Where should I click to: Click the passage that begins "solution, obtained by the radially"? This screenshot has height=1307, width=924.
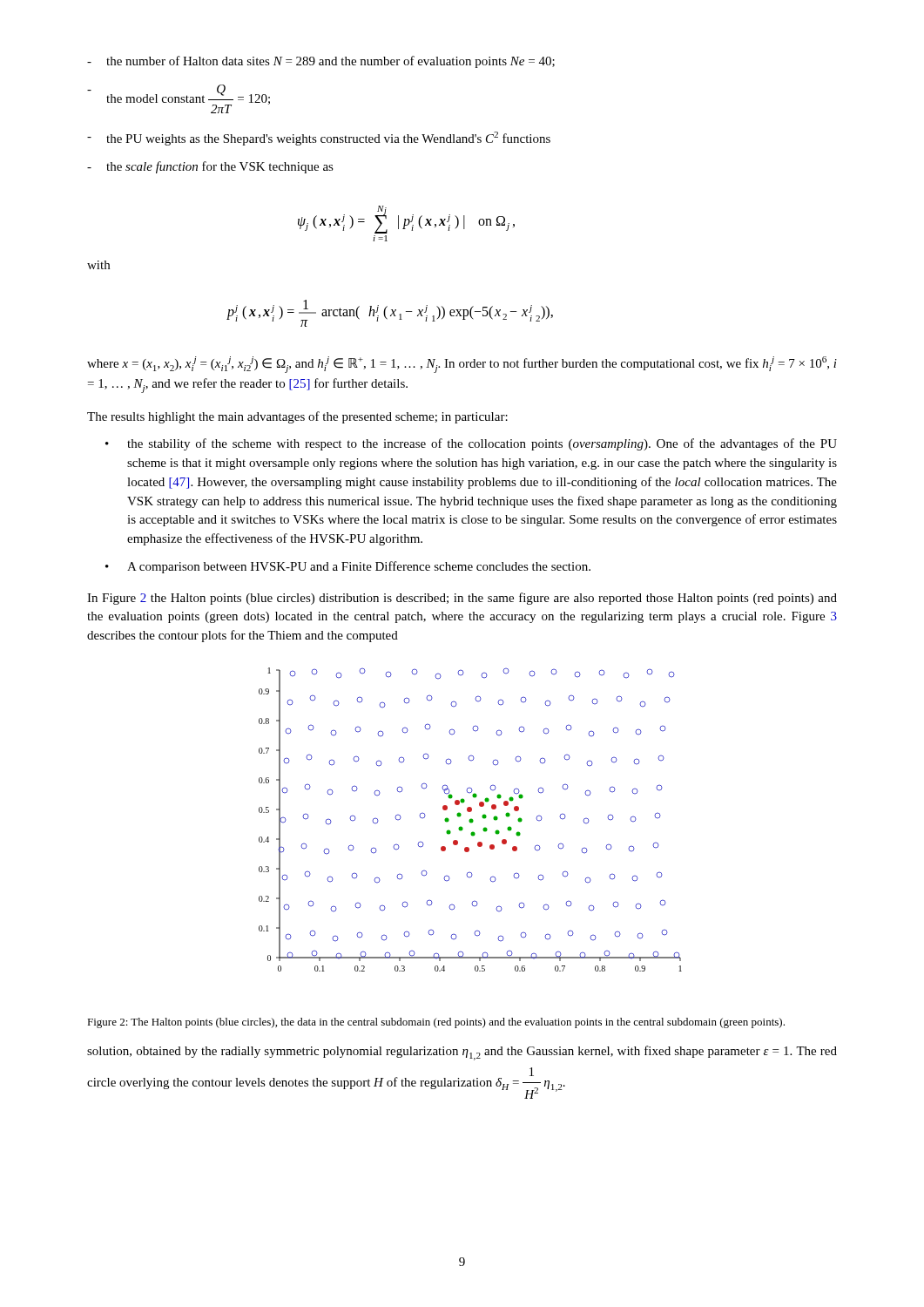tap(462, 1074)
